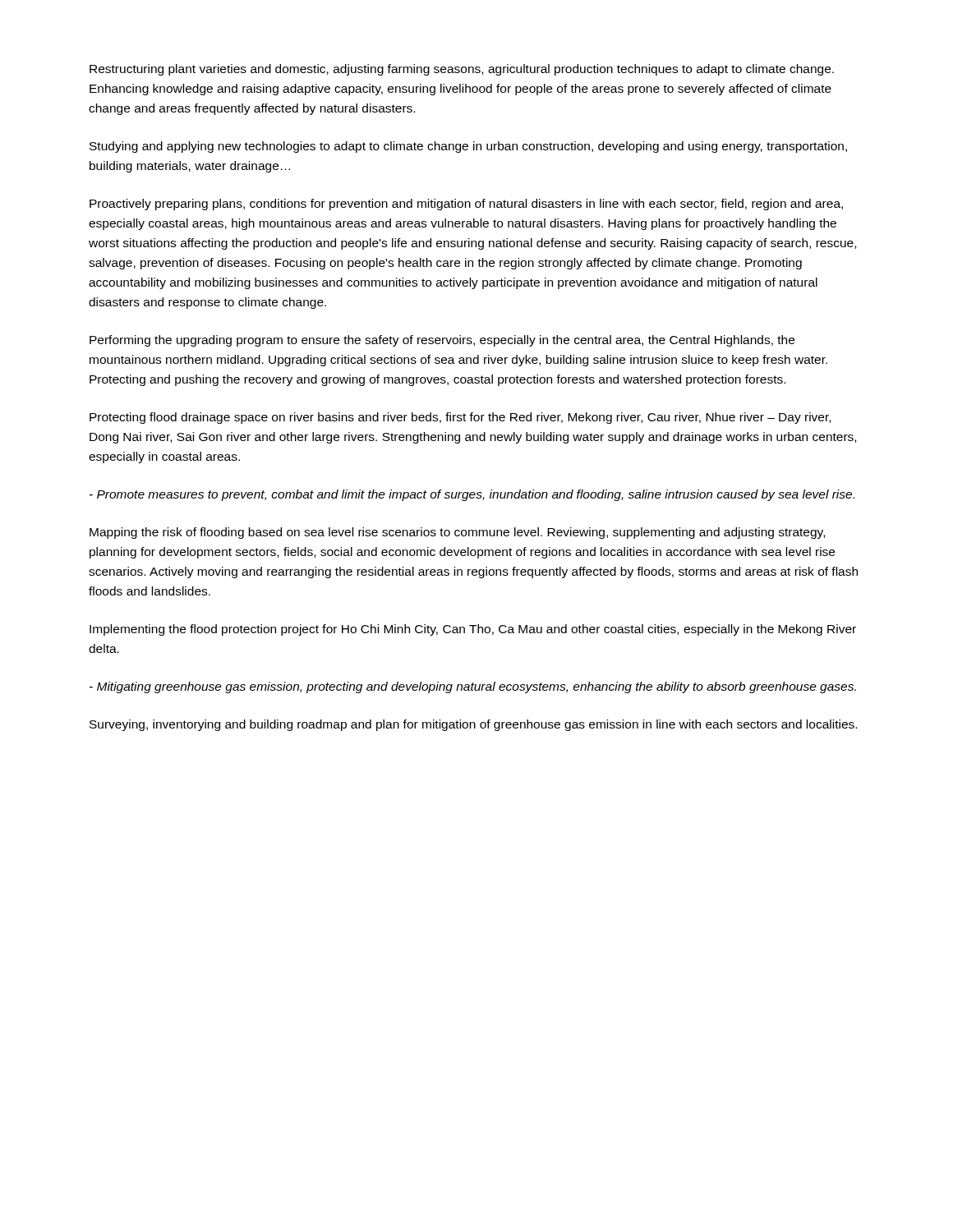953x1232 pixels.
Task: Where is the passage that starts "Mitigating greenhouse gas emission,"?
Action: click(473, 687)
